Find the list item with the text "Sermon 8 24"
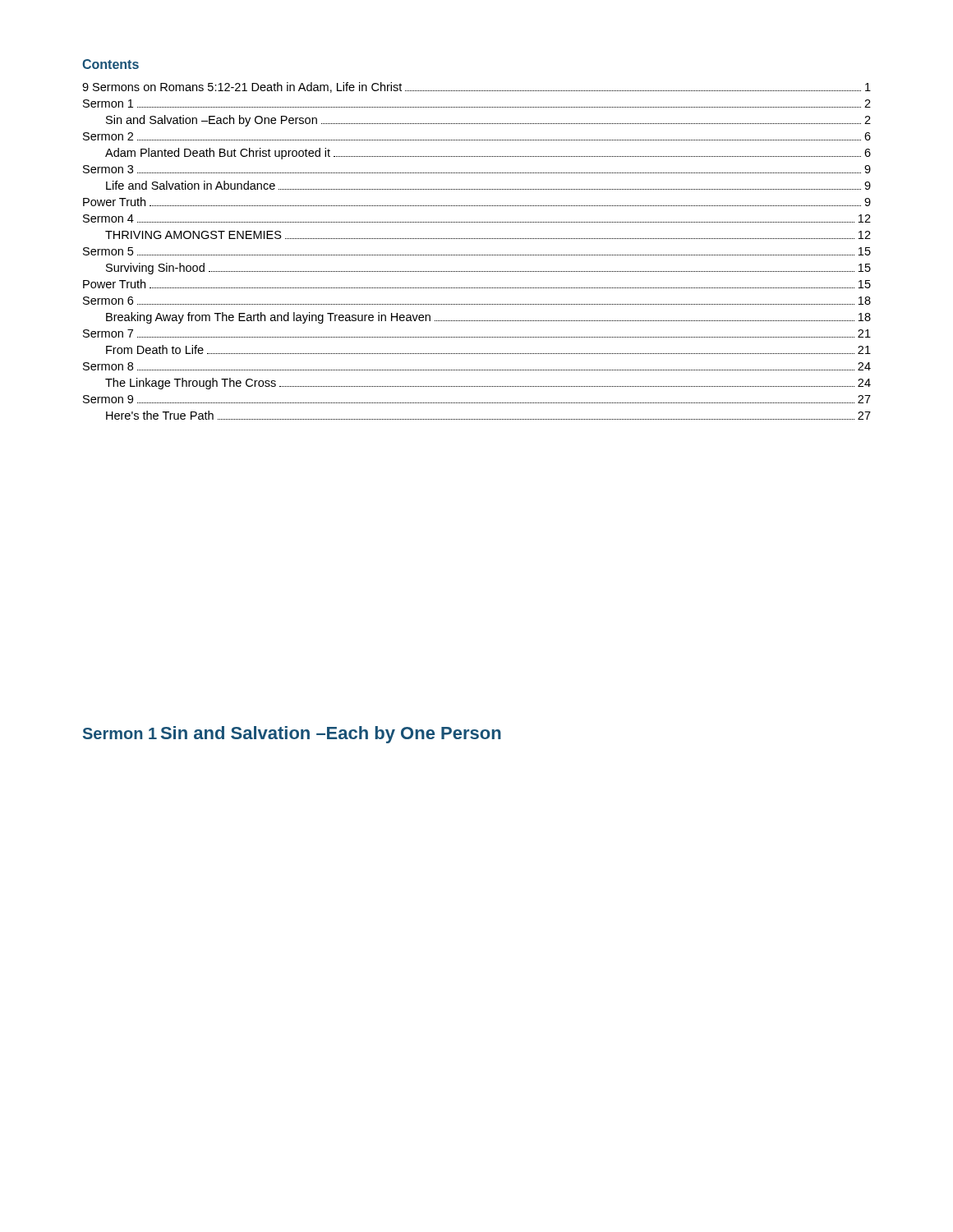 [x=476, y=366]
